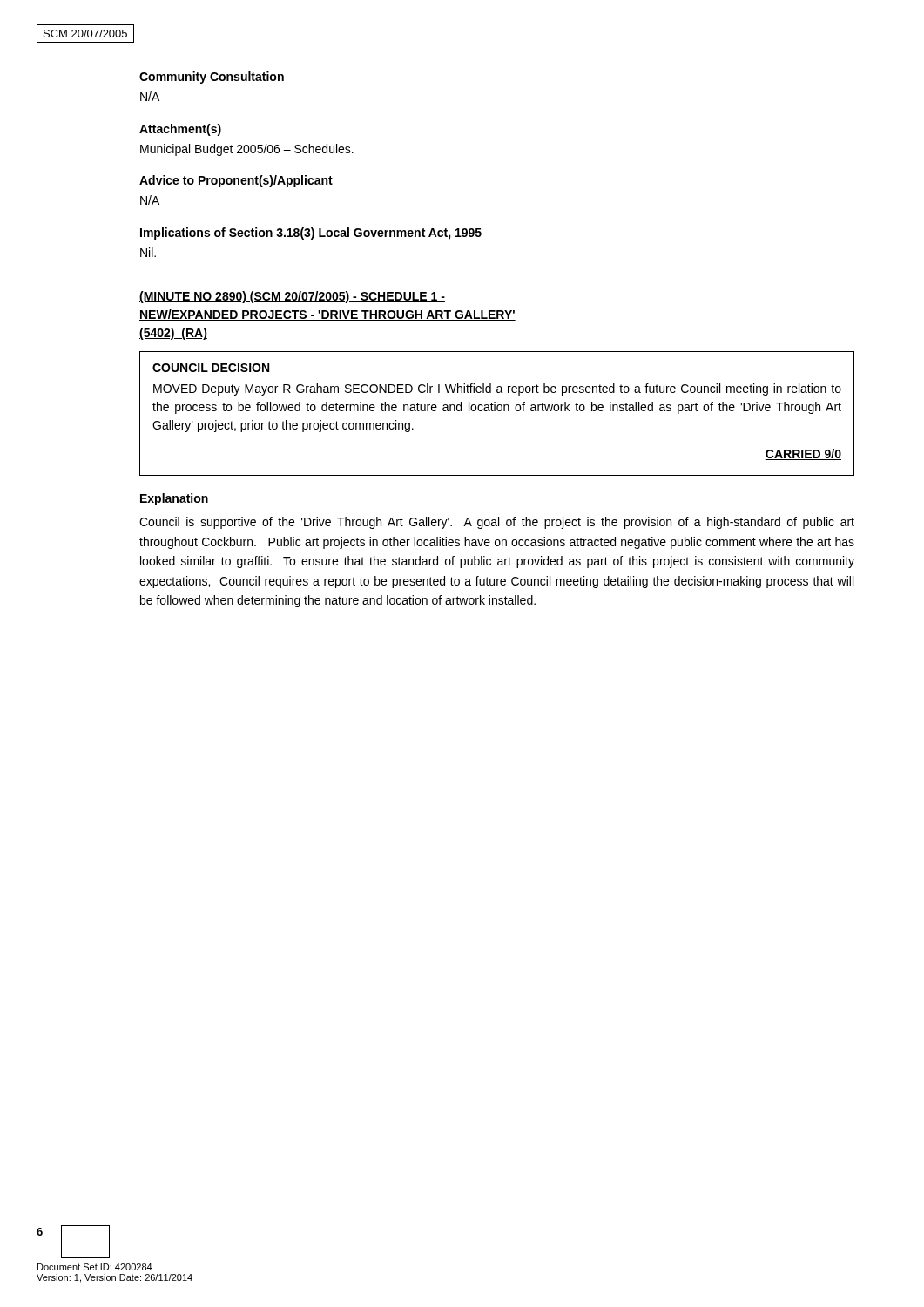This screenshot has width=924, height=1307.
Task: Click on the section header containing "Implications of Section 3.18(3) Local Government Act,"
Action: pyautogui.click(x=311, y=232)
